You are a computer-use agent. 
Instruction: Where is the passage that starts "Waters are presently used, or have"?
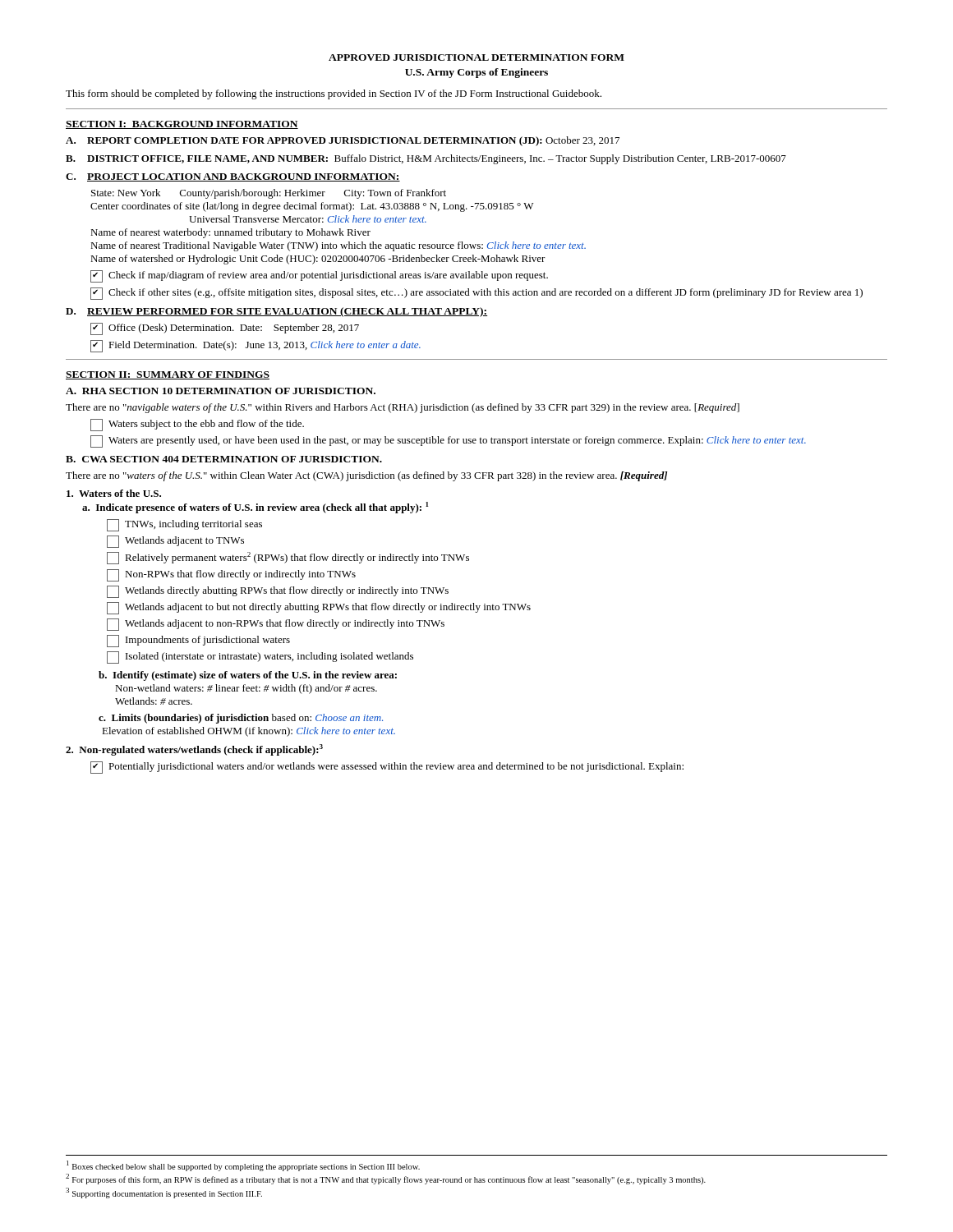click(x=489, y=441)
